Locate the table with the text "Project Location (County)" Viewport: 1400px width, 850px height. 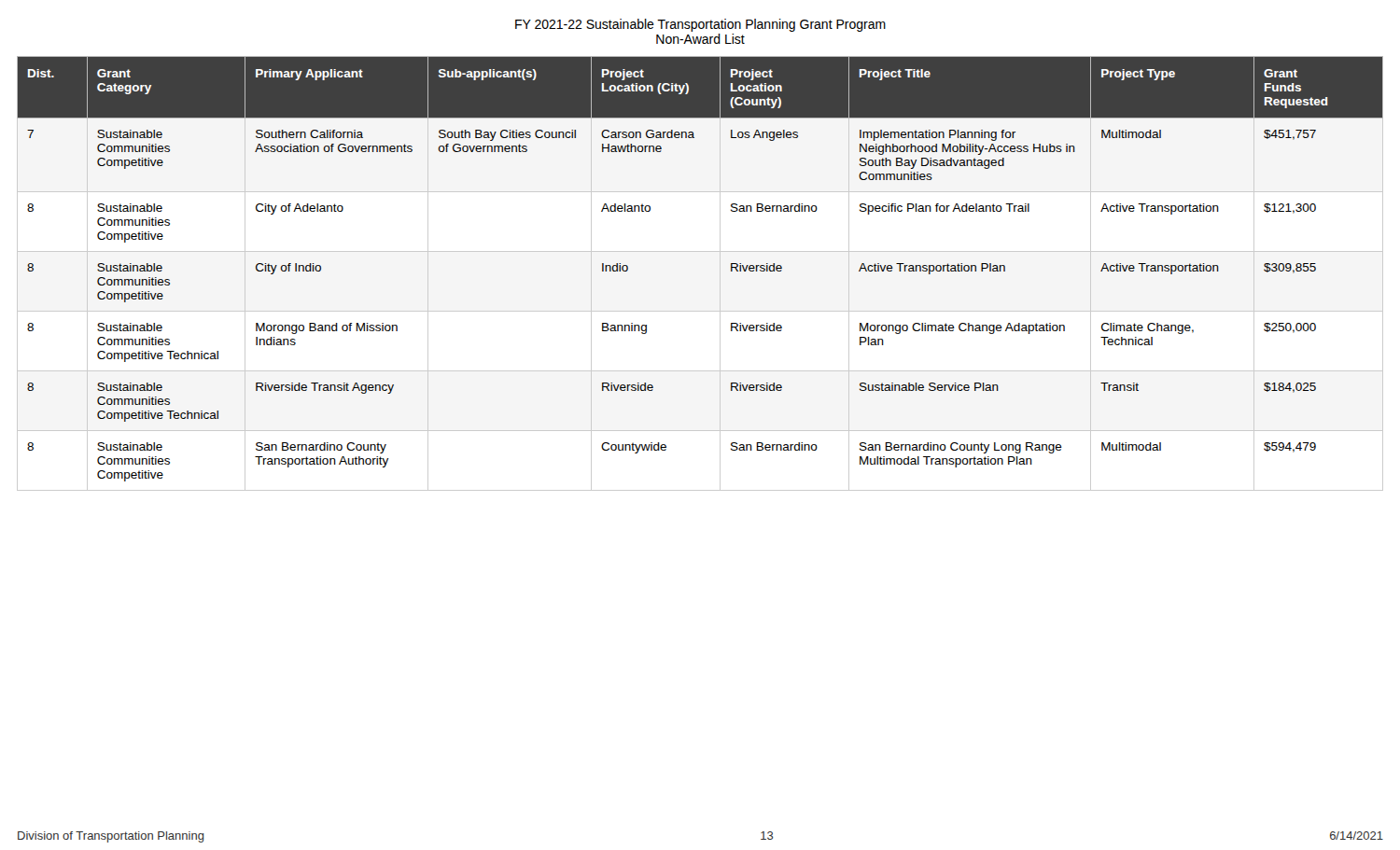click(x=700, y=273)
